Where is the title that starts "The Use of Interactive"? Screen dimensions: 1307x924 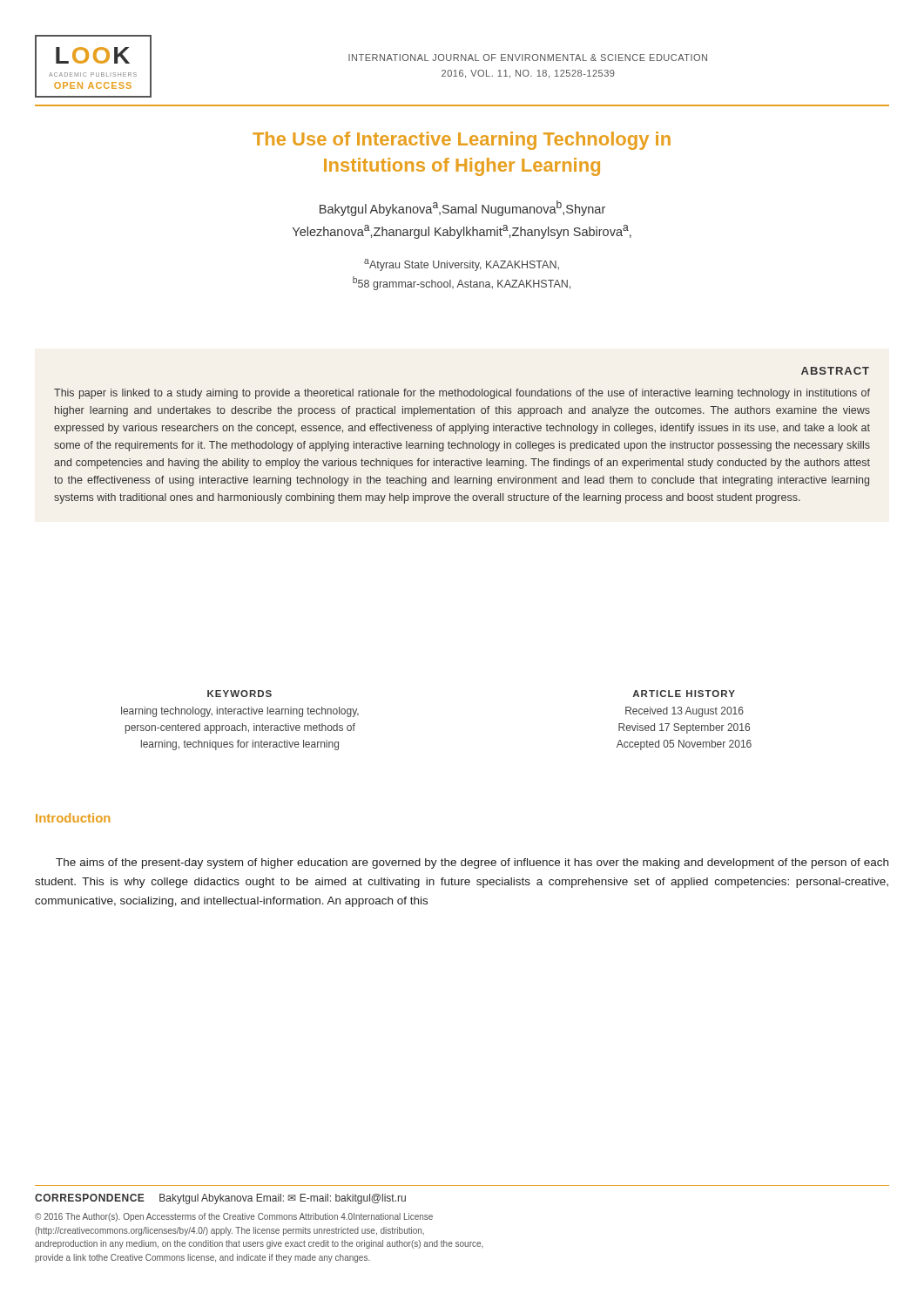(x=462, y=152)
